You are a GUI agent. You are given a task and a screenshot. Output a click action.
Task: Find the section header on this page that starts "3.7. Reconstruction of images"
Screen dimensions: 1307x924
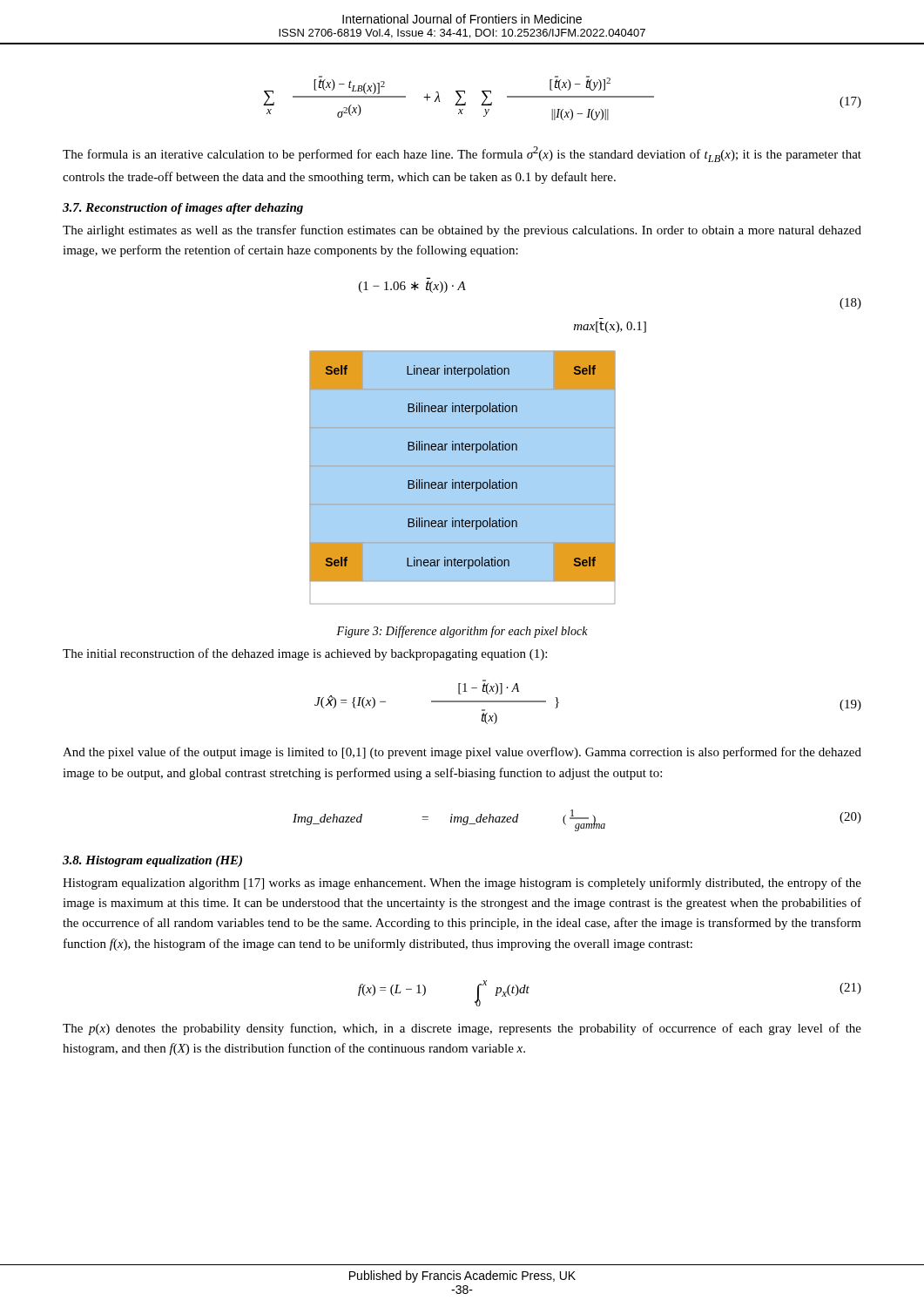183,207
